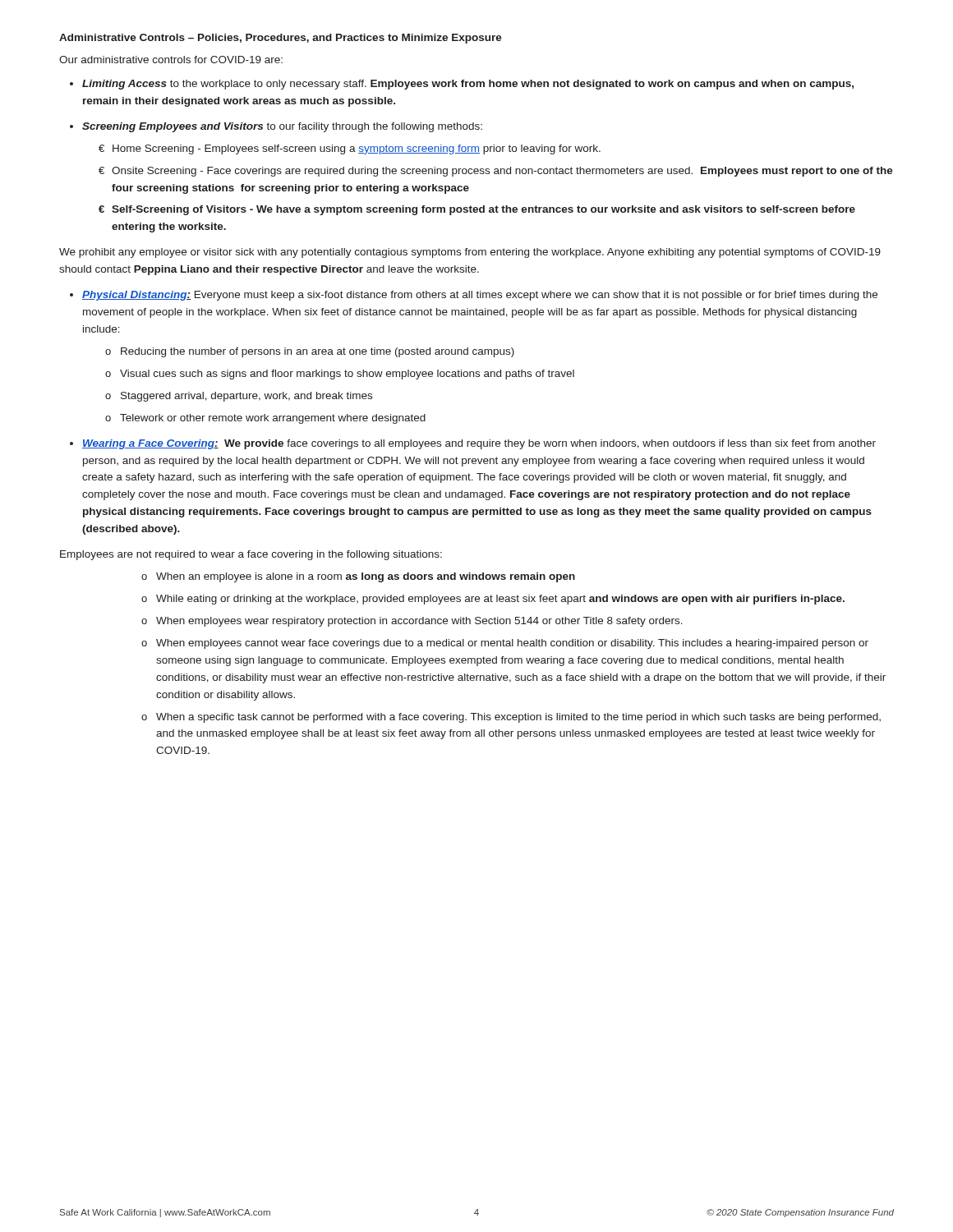This screenshot has width=953, height=1232.
Task: Click on the list item that reads "Wearing a Face Covering: We provide face coverings"
Action: click(479, 486)
